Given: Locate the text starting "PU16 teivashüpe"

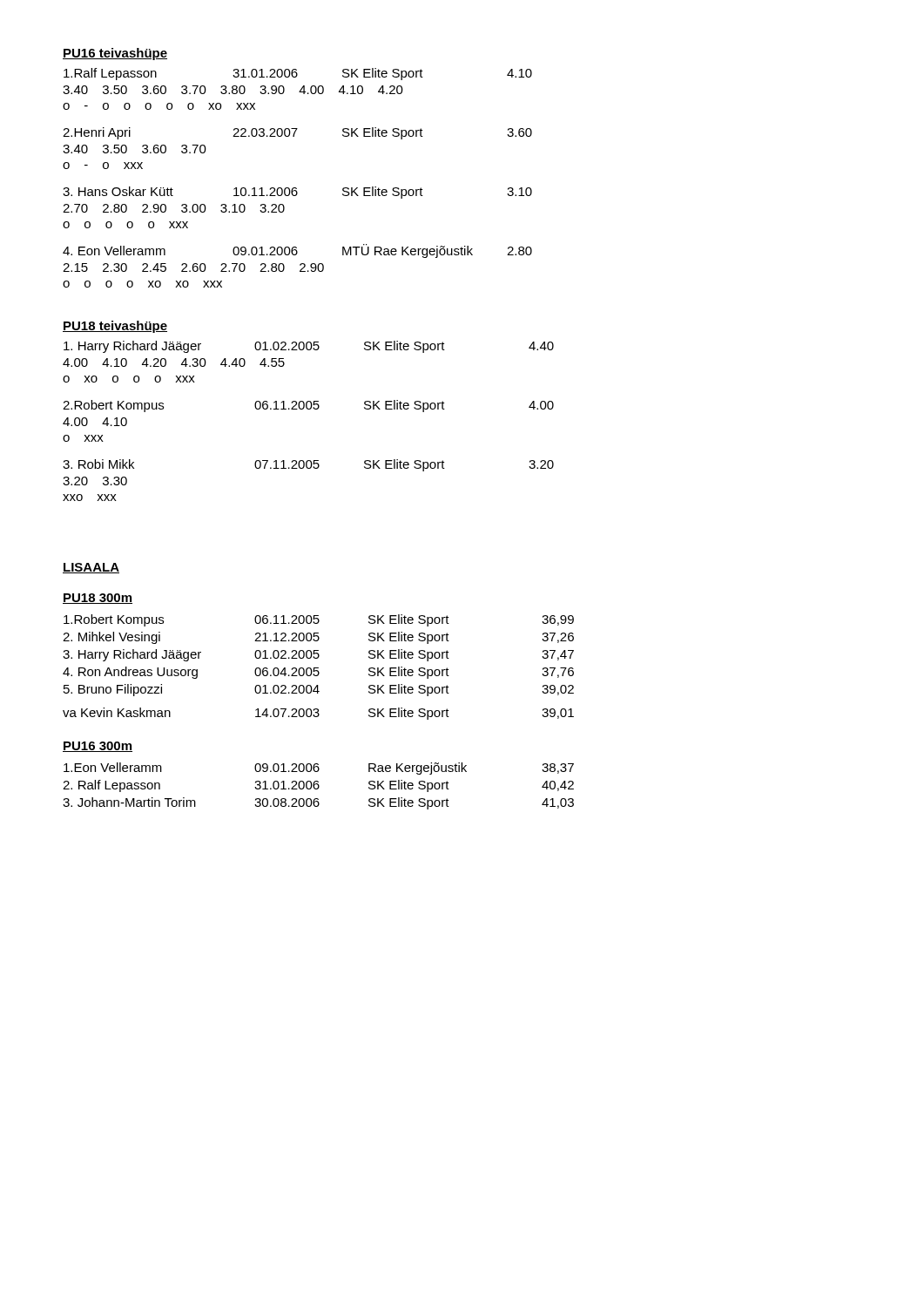Looking at the screenshot, I should [115, 53].
